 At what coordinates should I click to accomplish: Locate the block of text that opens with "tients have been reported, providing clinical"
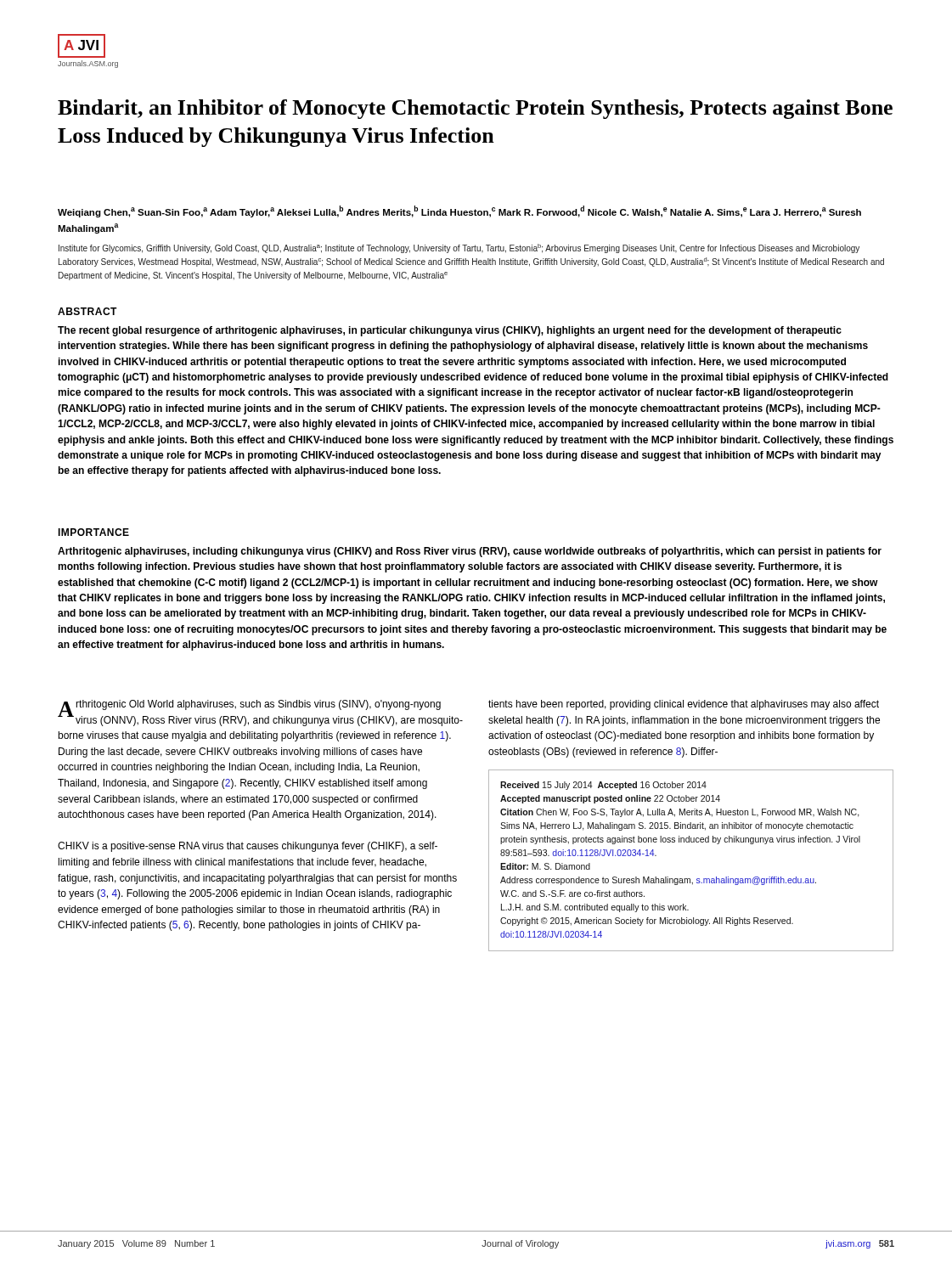684,728
